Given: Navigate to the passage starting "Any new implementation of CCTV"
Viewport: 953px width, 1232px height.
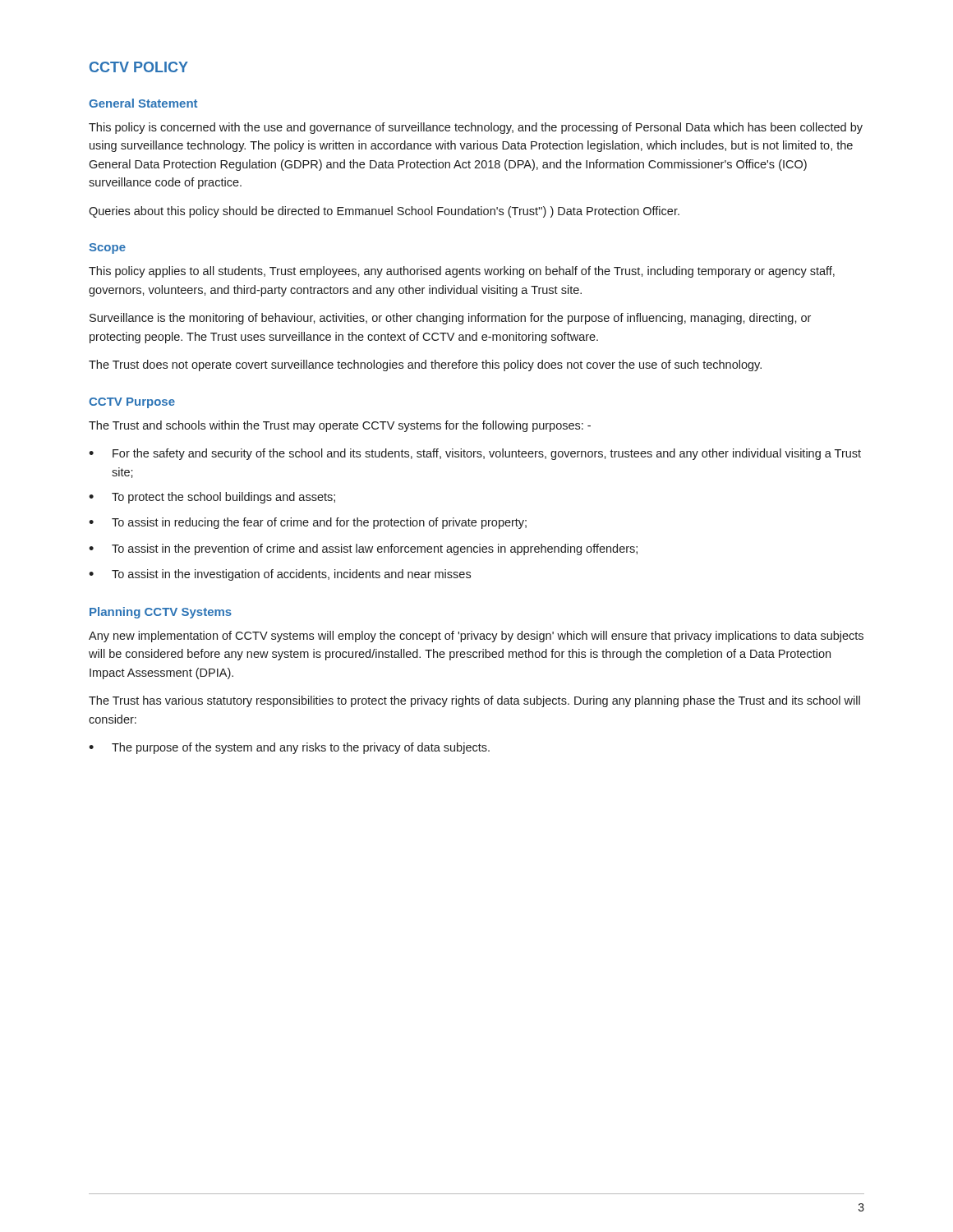Looking at the screenshot, I should (476, 654).
